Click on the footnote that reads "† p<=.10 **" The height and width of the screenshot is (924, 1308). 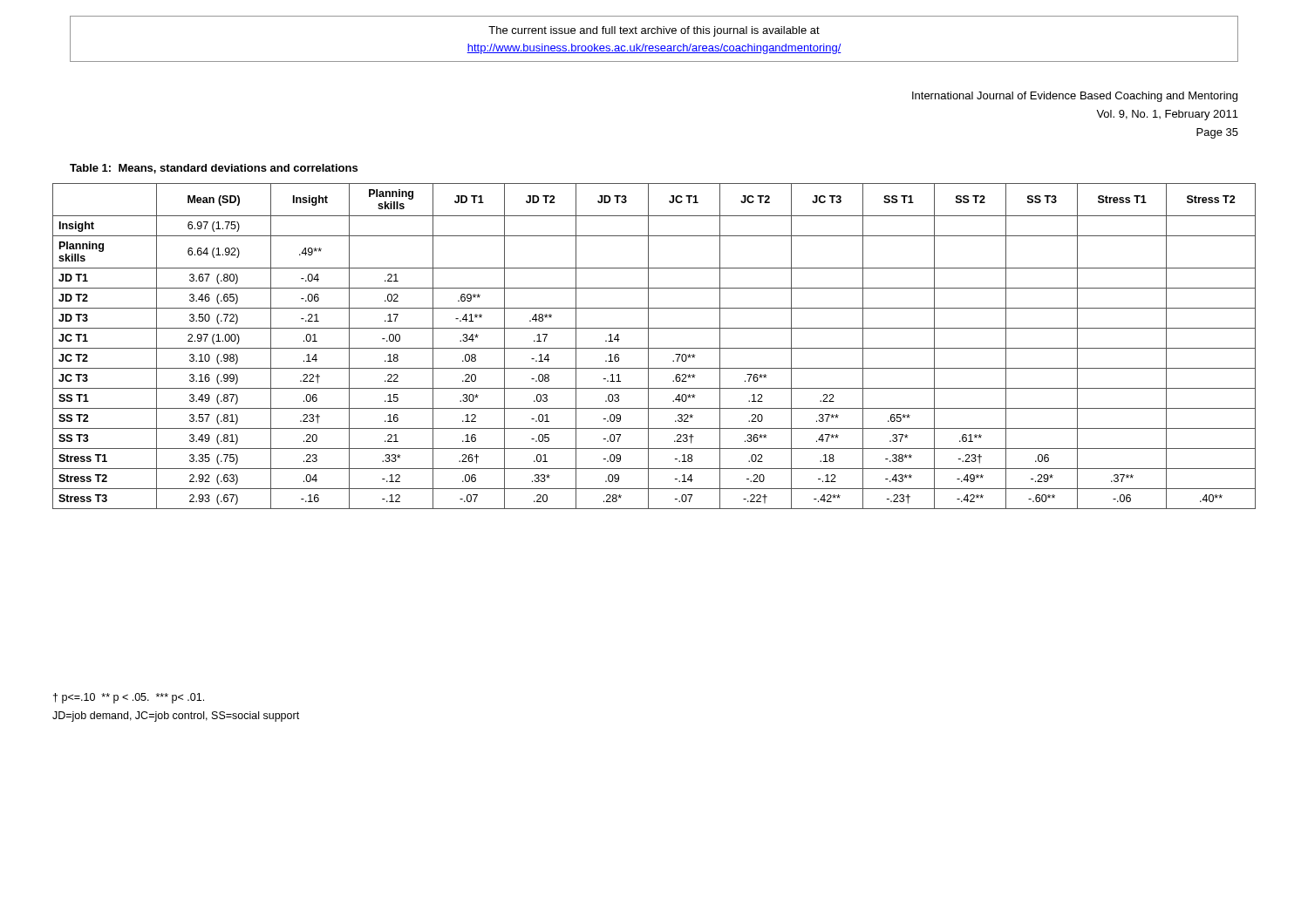176,707
